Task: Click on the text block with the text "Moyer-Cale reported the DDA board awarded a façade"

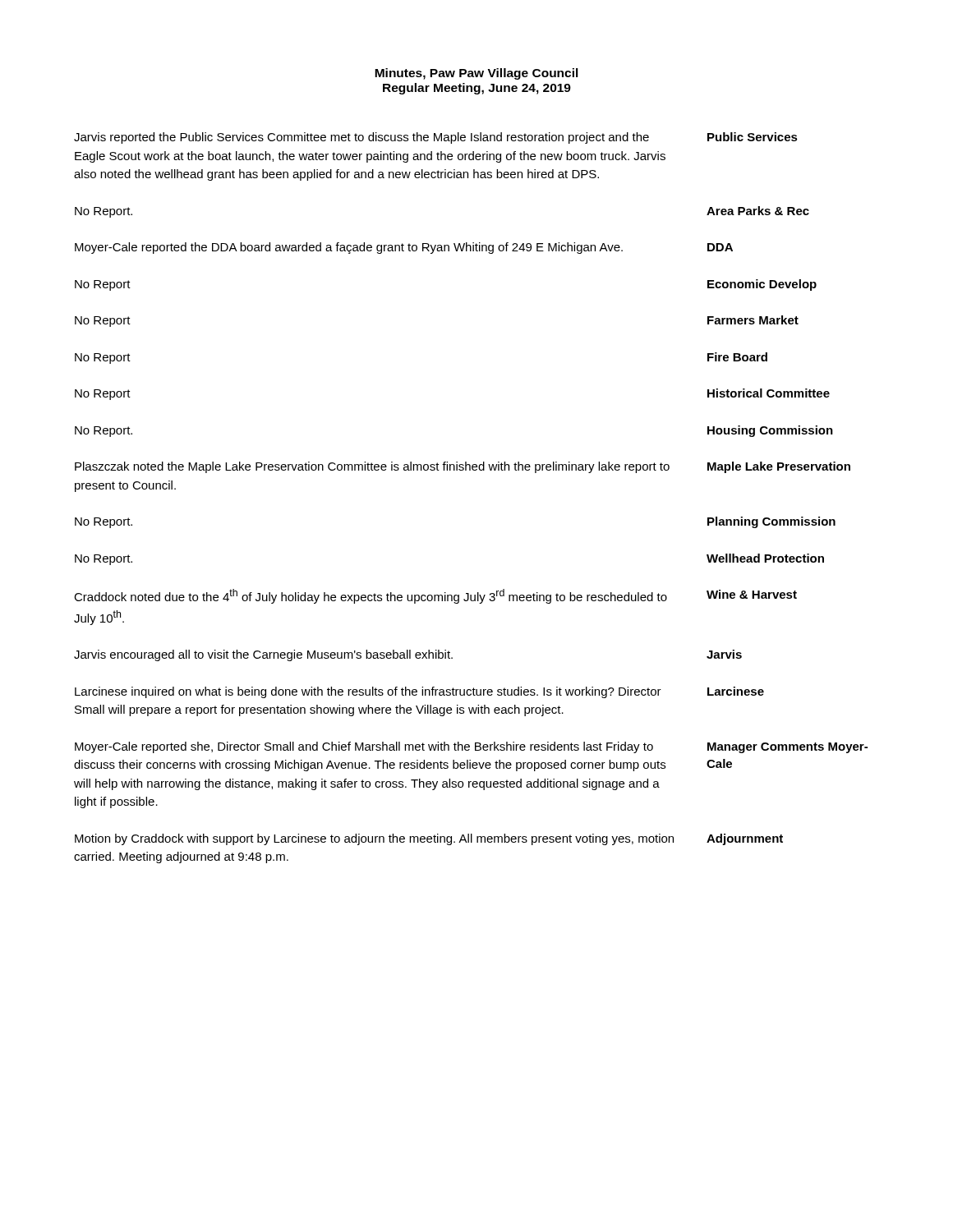Action: tap(349, 247)
